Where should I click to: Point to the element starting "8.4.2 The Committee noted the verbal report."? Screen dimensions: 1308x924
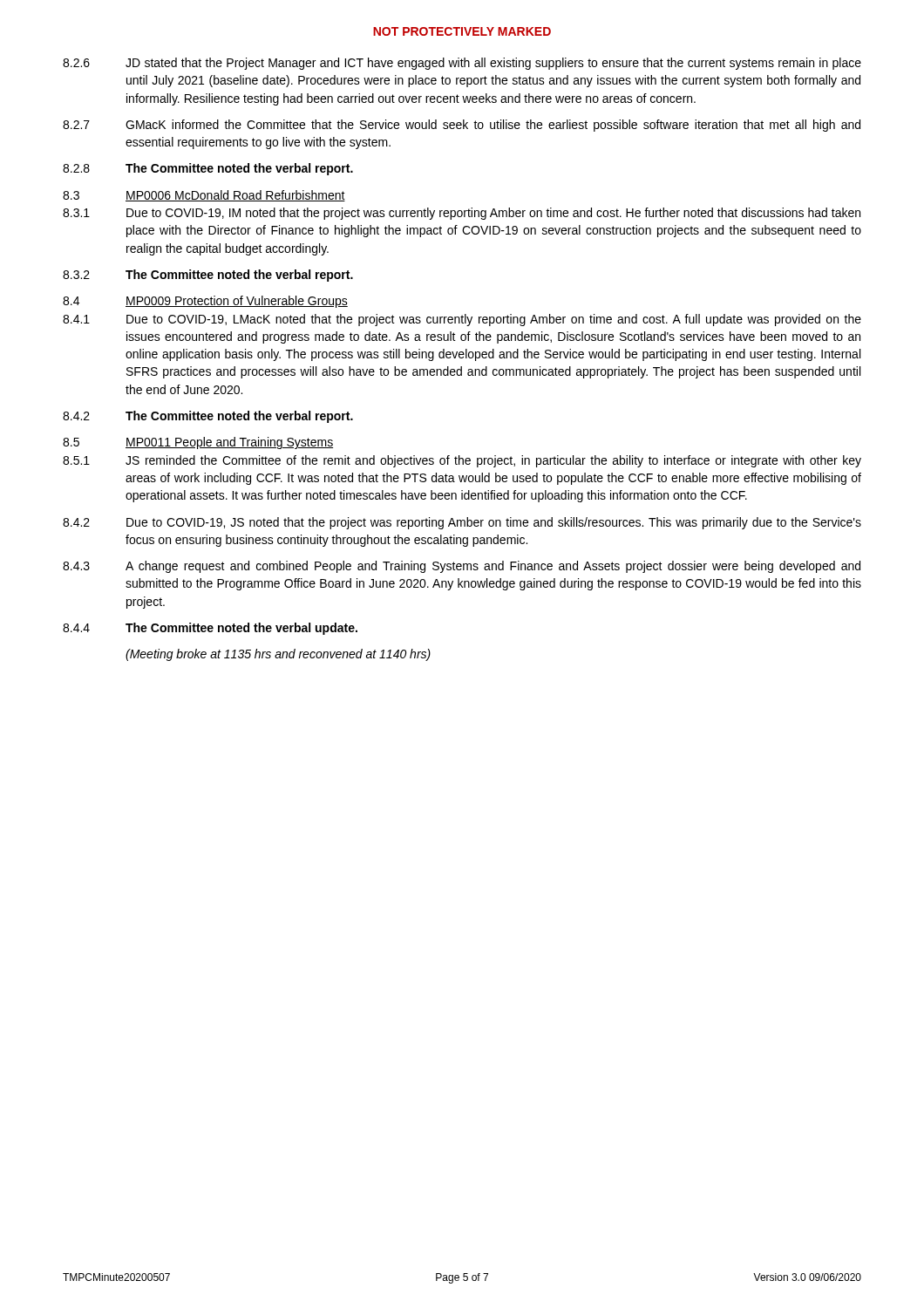pyautogui.click(x=208, y=417)
